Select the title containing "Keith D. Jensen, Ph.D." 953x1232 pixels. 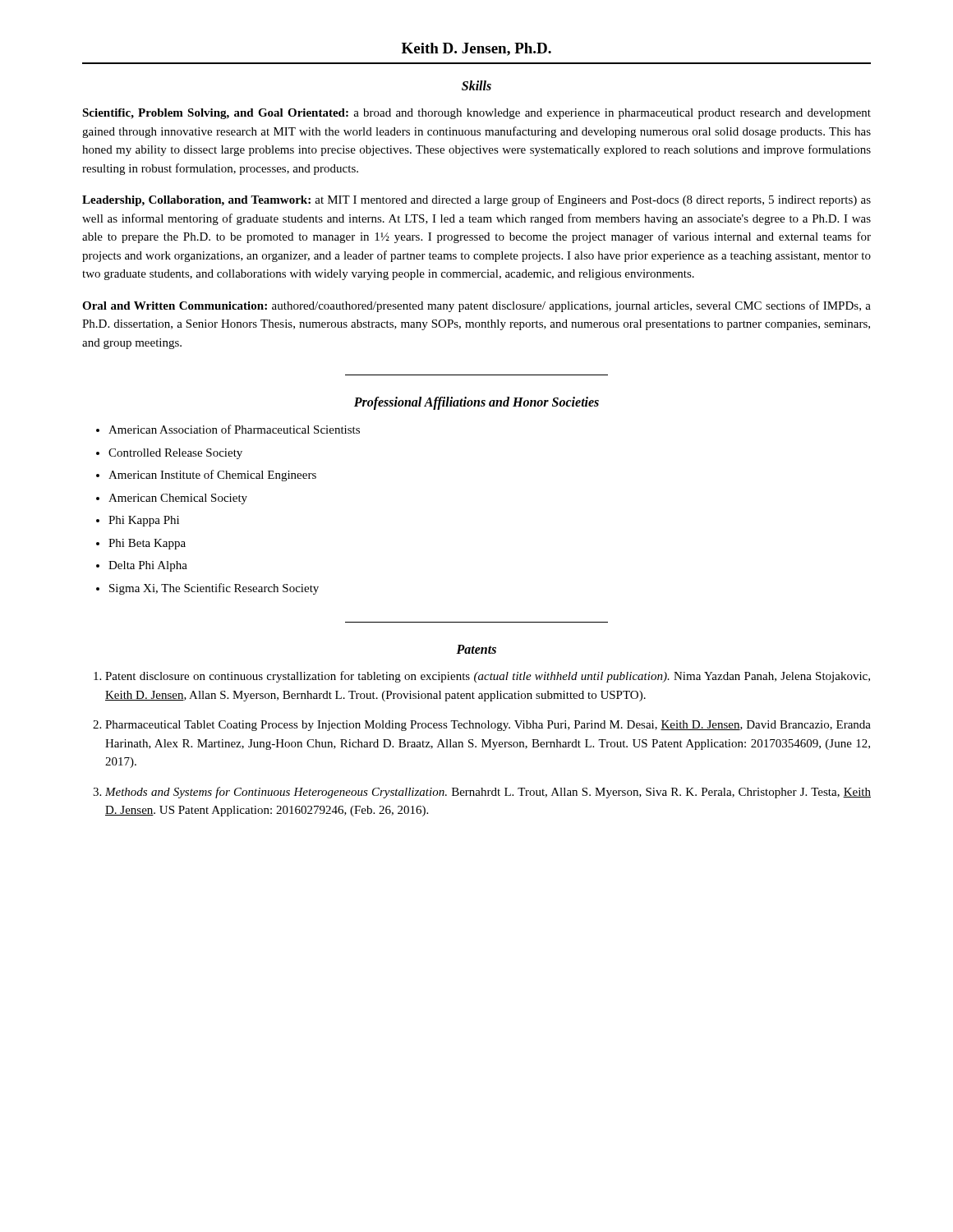(x=476, y=48)
